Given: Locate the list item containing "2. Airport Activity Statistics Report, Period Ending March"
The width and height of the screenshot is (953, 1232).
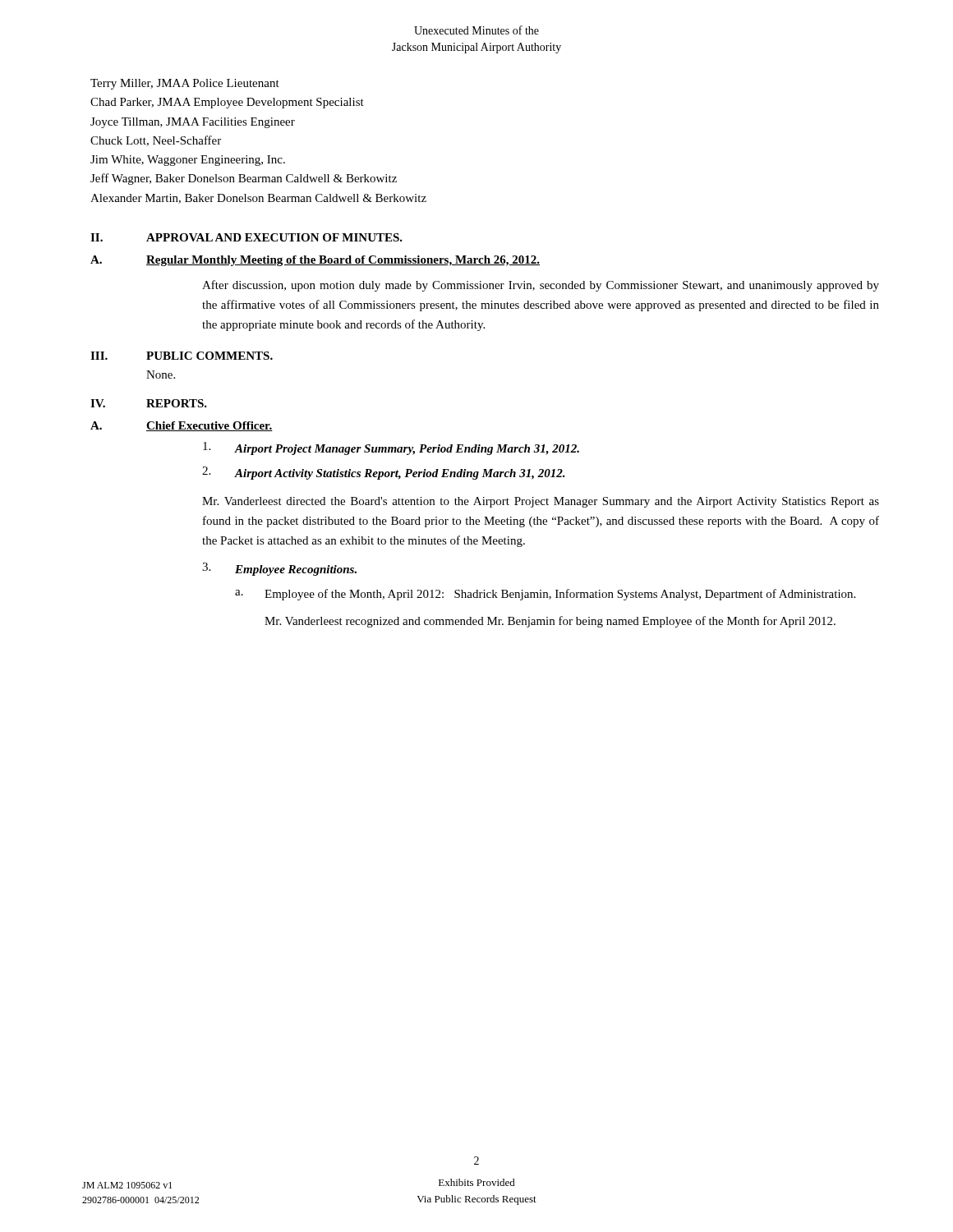Looking at the screenshot, I should pos(384,473).
